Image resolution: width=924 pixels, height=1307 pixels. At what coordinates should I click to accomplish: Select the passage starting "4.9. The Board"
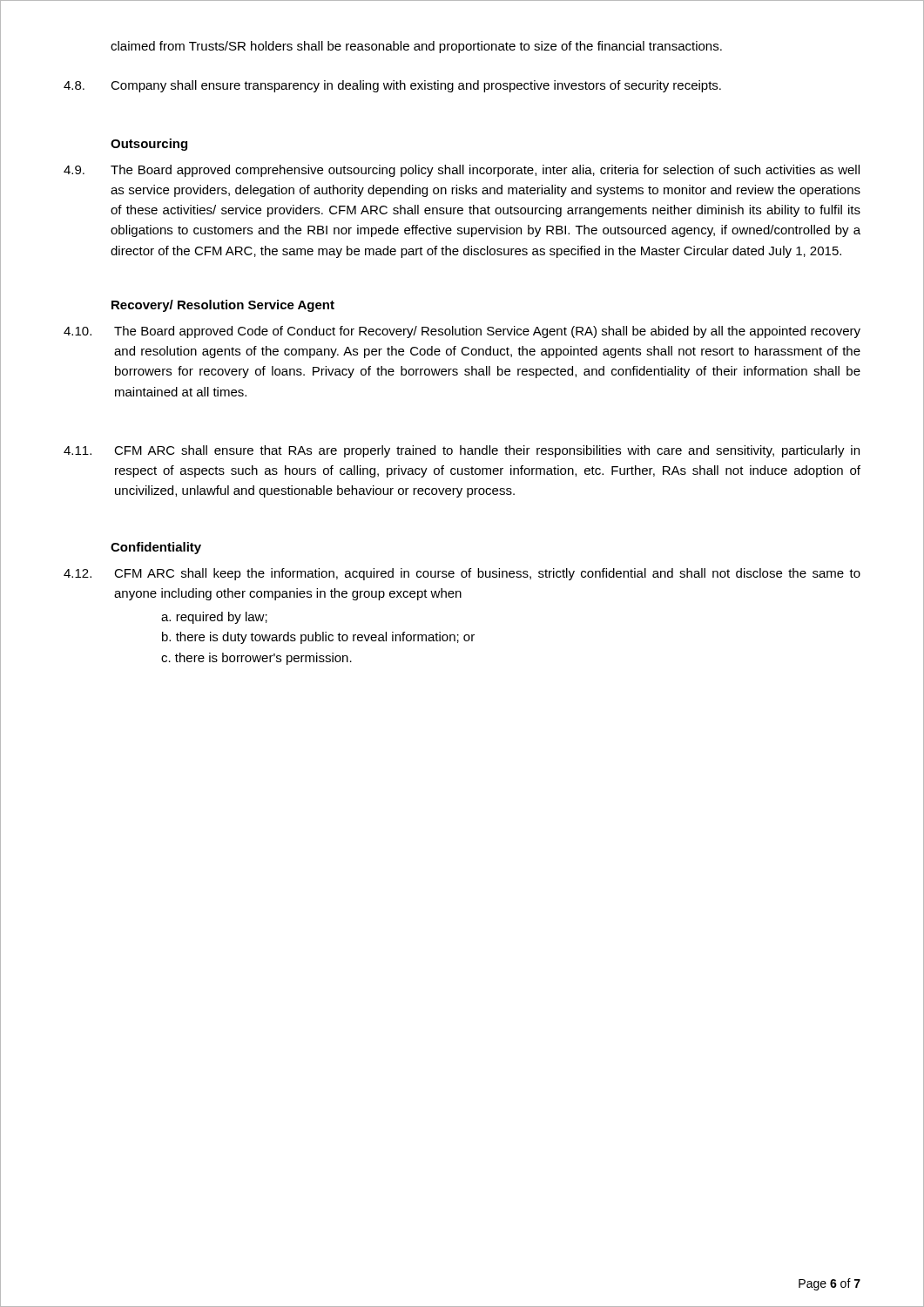coord(462,210)
